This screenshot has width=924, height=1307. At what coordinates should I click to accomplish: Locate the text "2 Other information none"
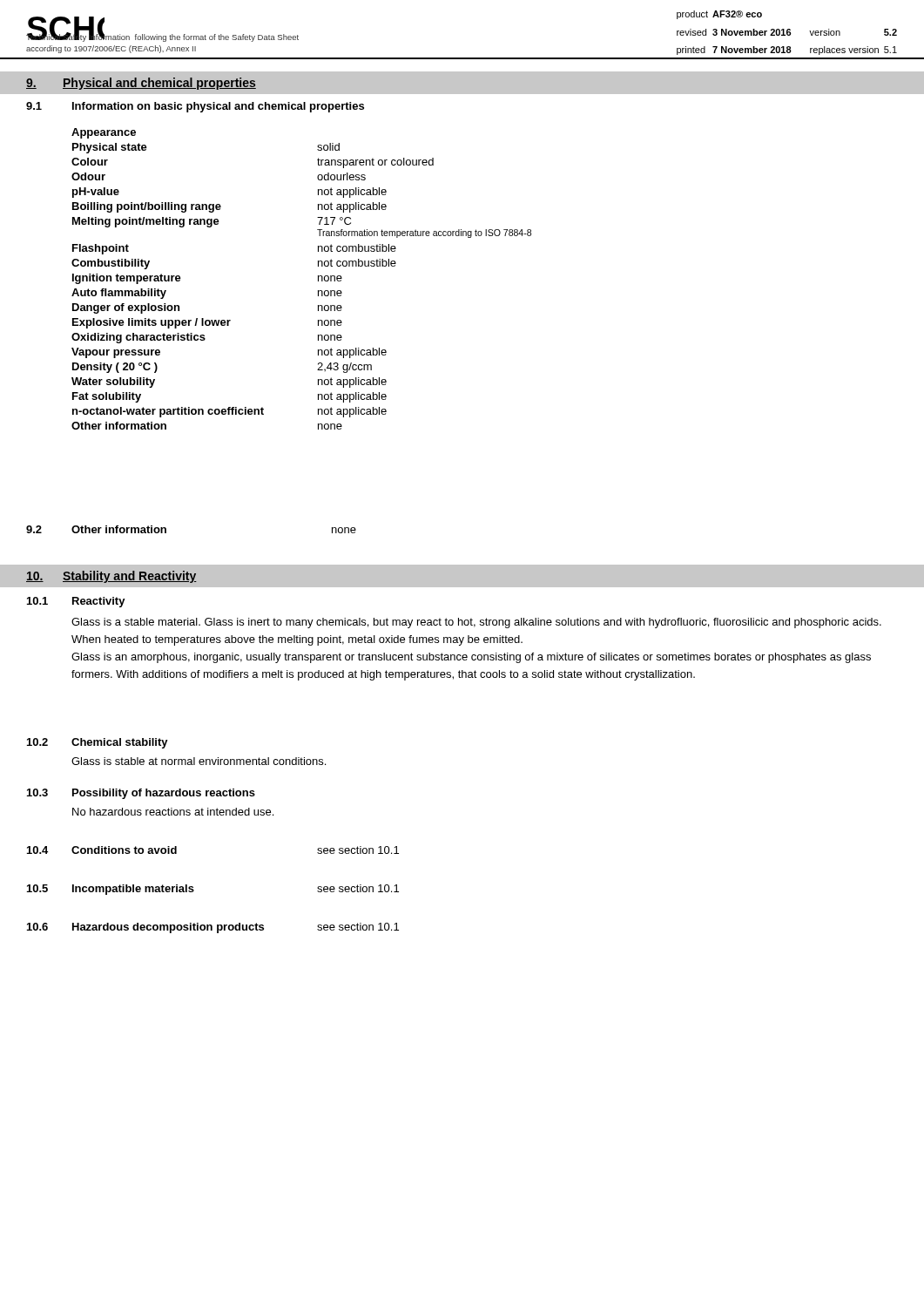(x=28, y=529)
